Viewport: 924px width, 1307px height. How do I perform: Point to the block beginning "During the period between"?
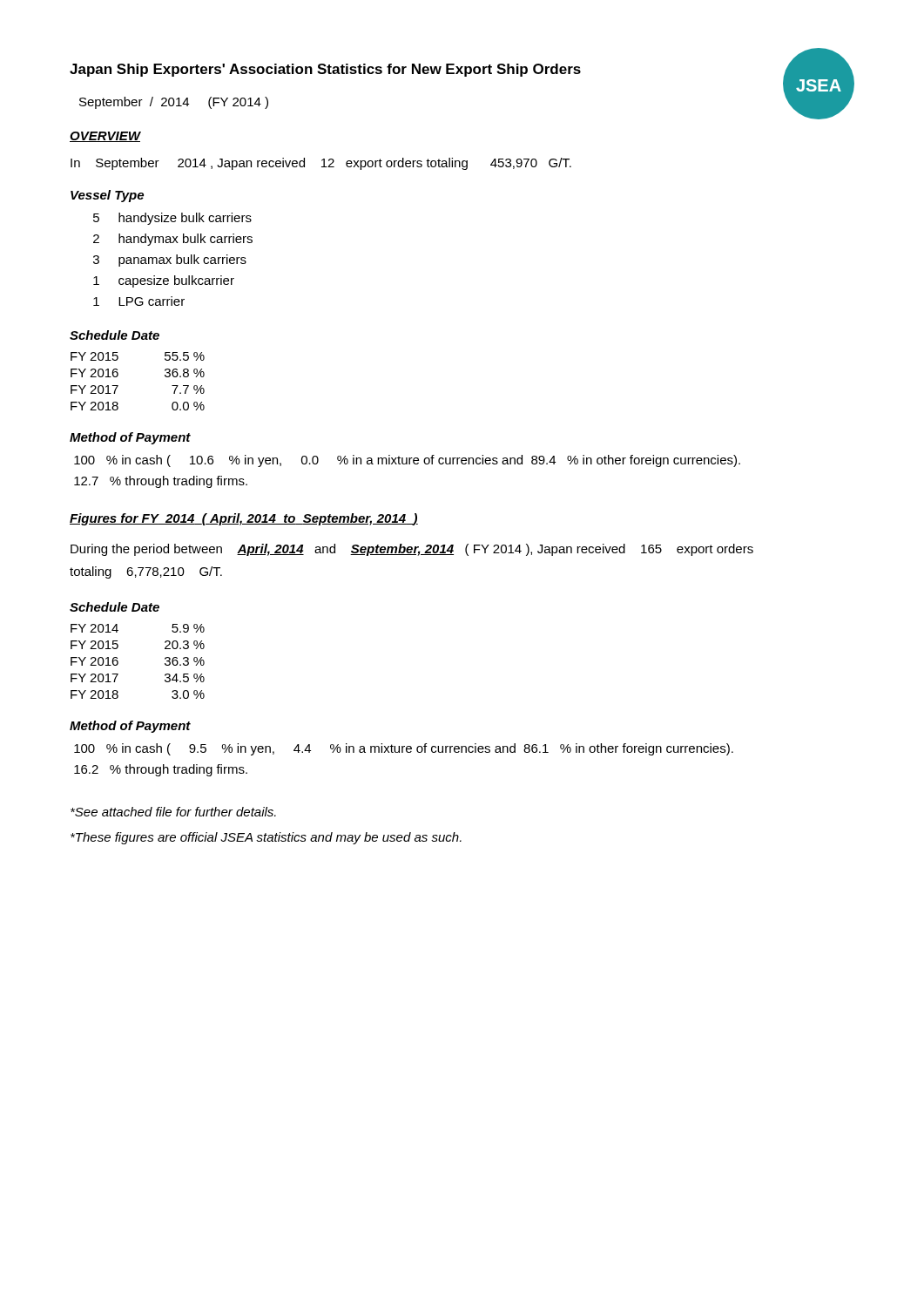(x=412, y=560)
